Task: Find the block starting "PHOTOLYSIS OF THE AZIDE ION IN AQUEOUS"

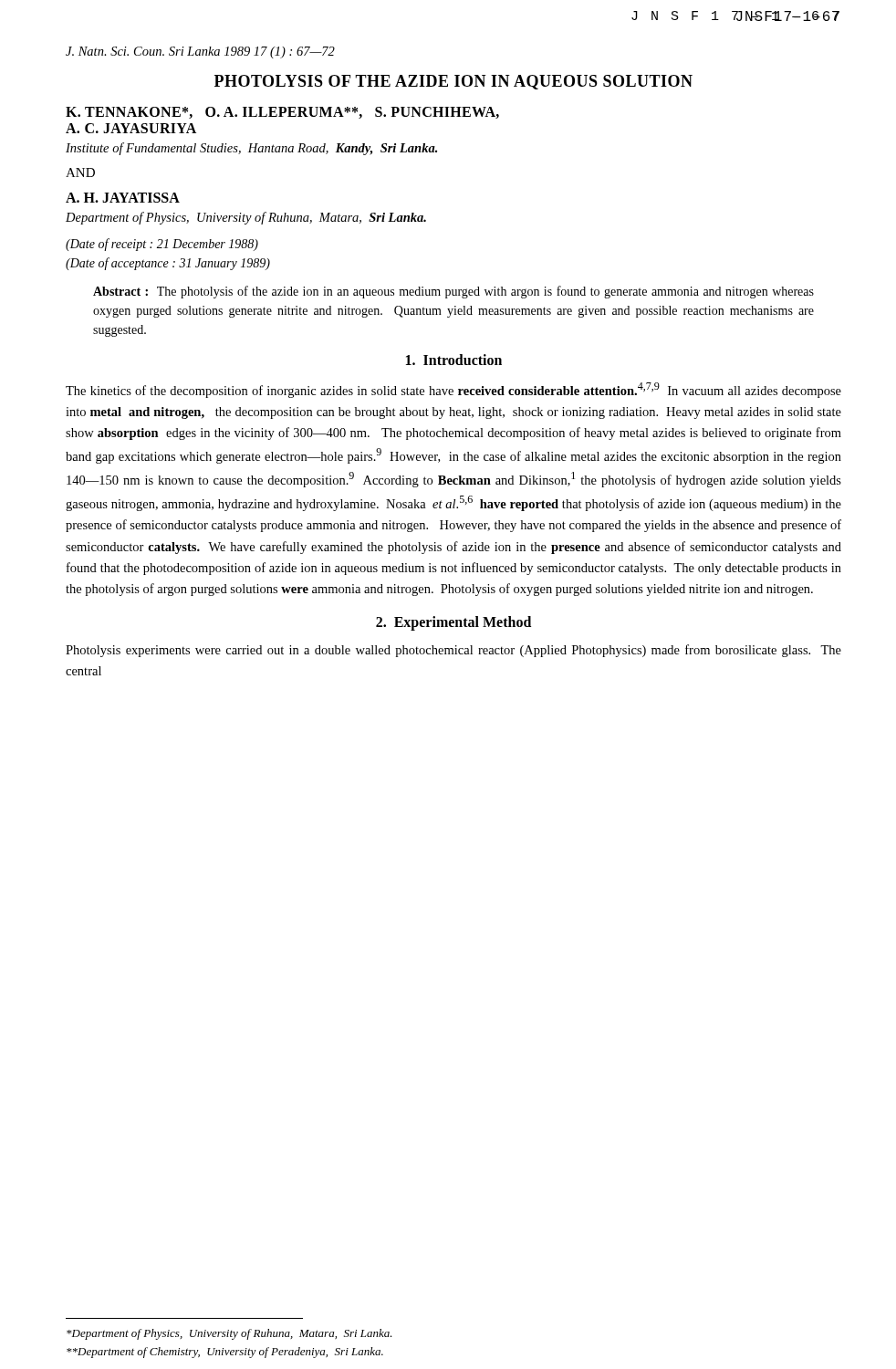Action: (453, 81)
